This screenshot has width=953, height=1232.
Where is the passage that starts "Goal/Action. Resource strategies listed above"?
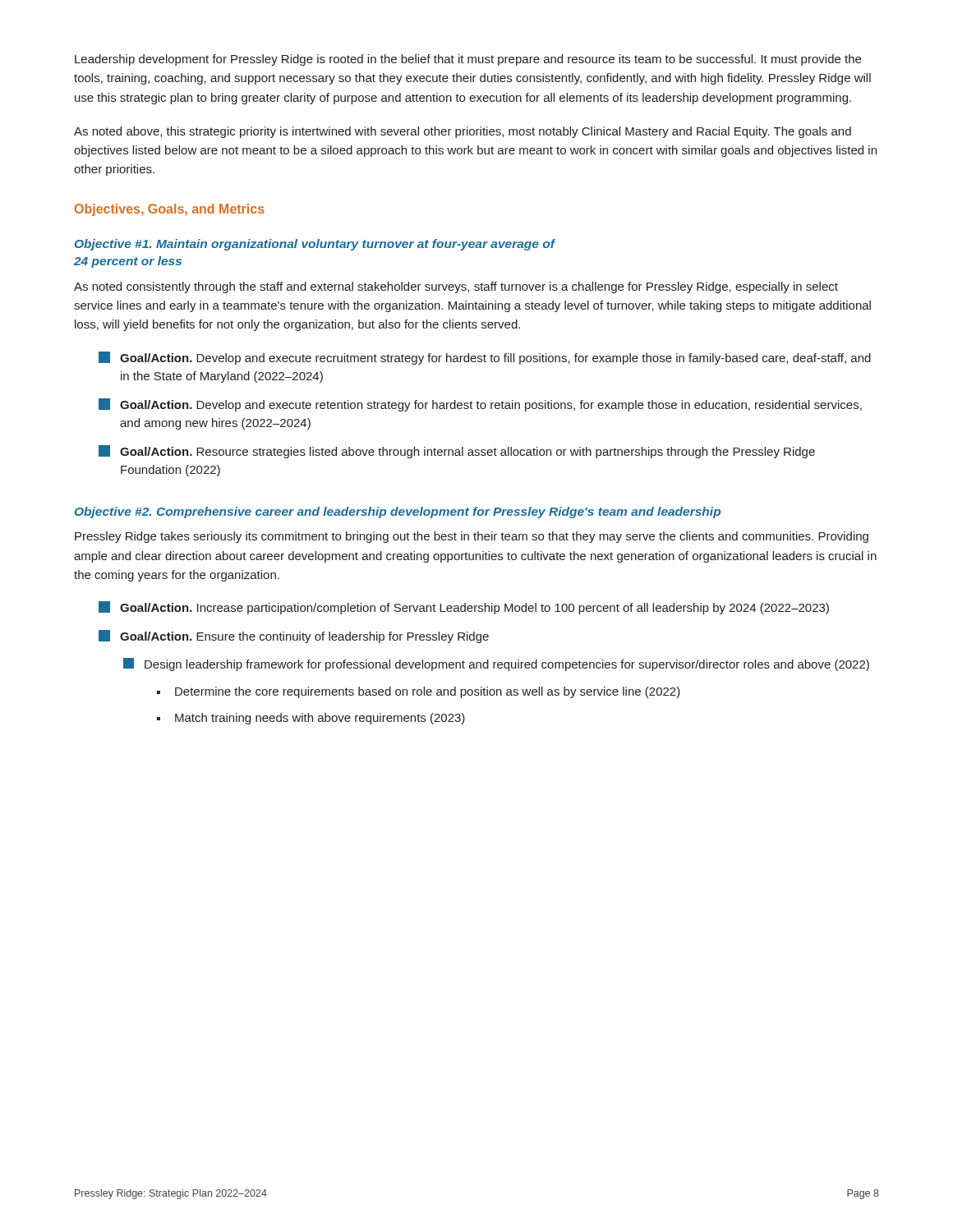coord(489,461)
